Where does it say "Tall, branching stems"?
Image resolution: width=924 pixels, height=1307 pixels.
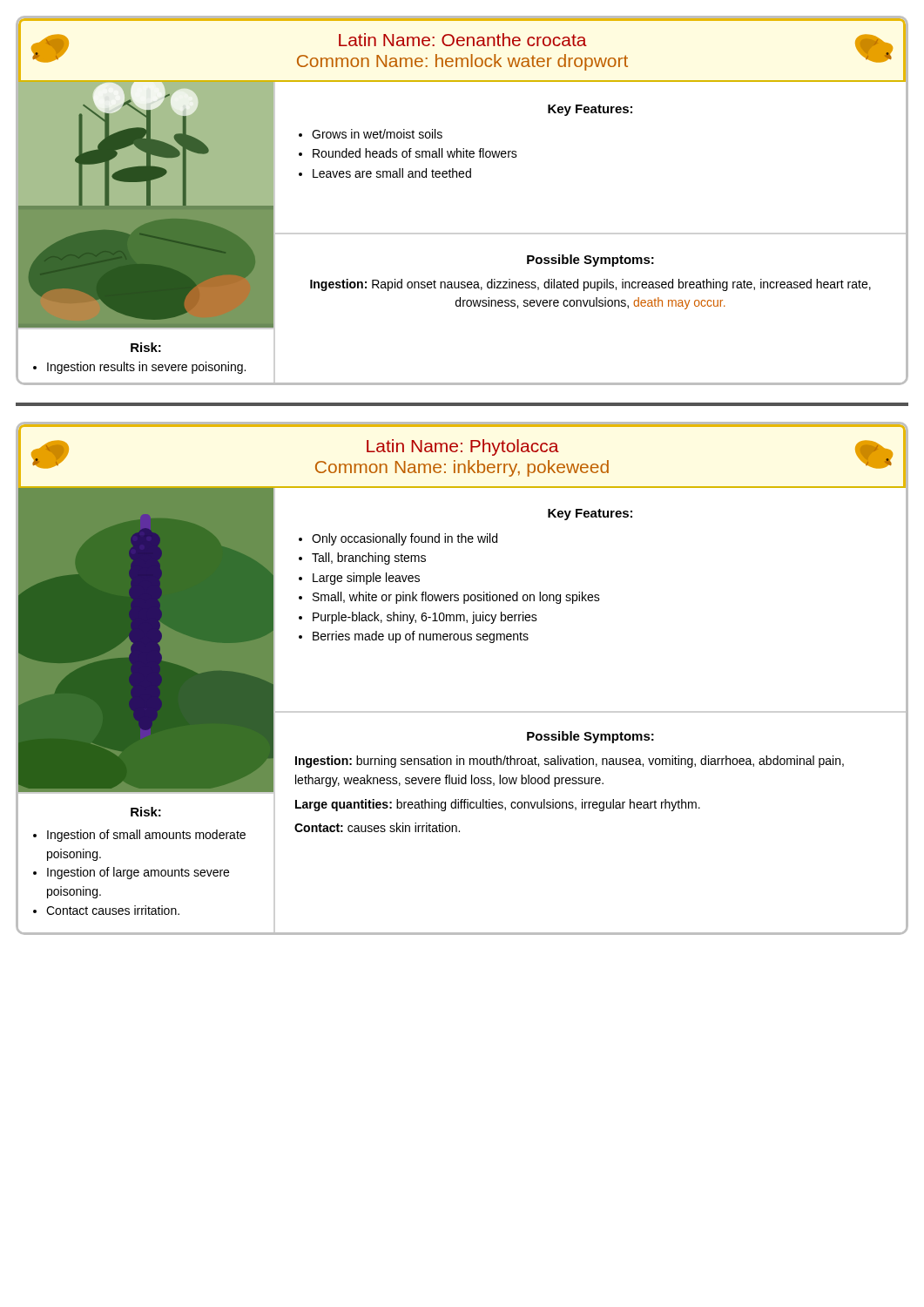tap(369, 558)
